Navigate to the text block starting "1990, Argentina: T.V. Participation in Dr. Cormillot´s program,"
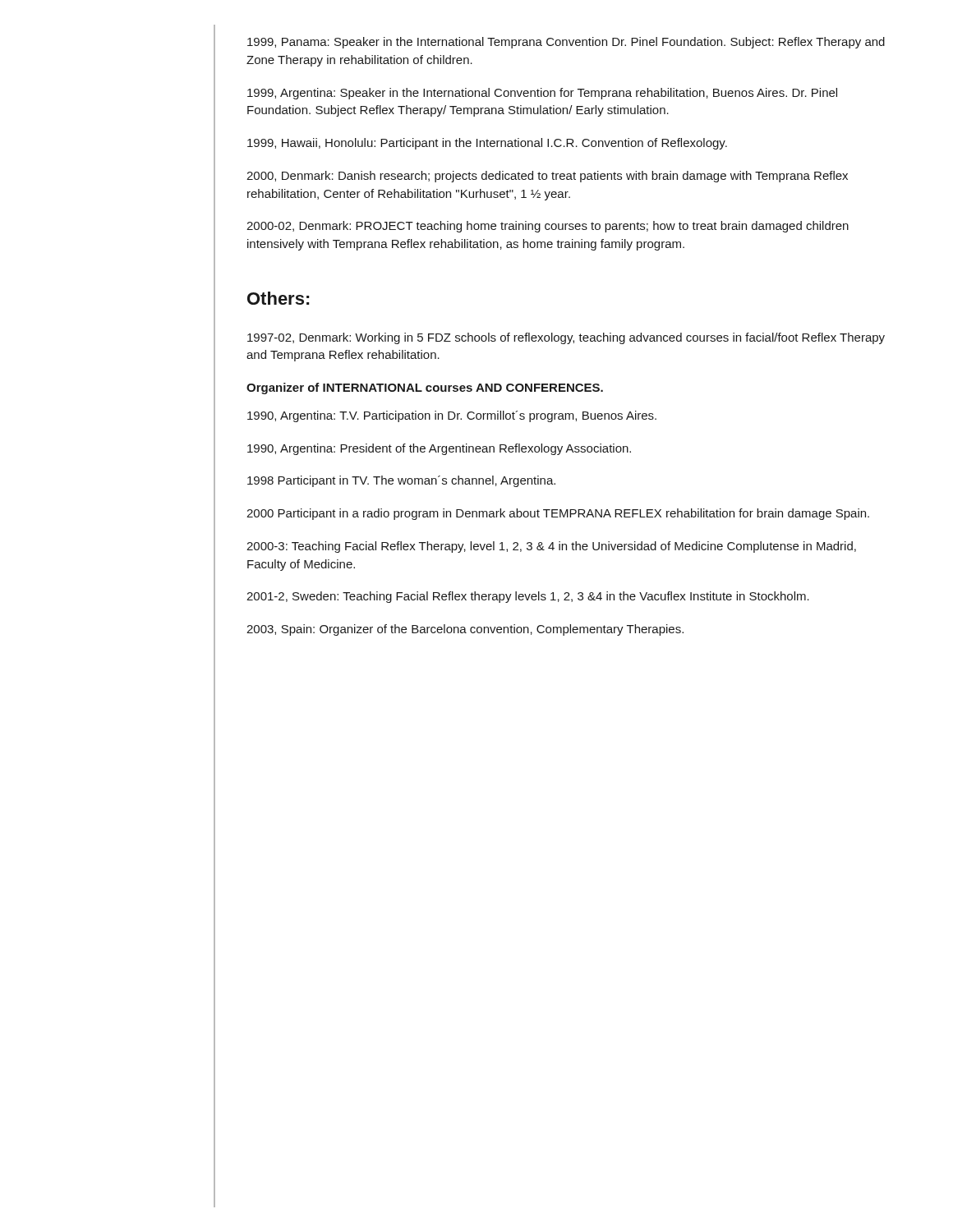 452,415
